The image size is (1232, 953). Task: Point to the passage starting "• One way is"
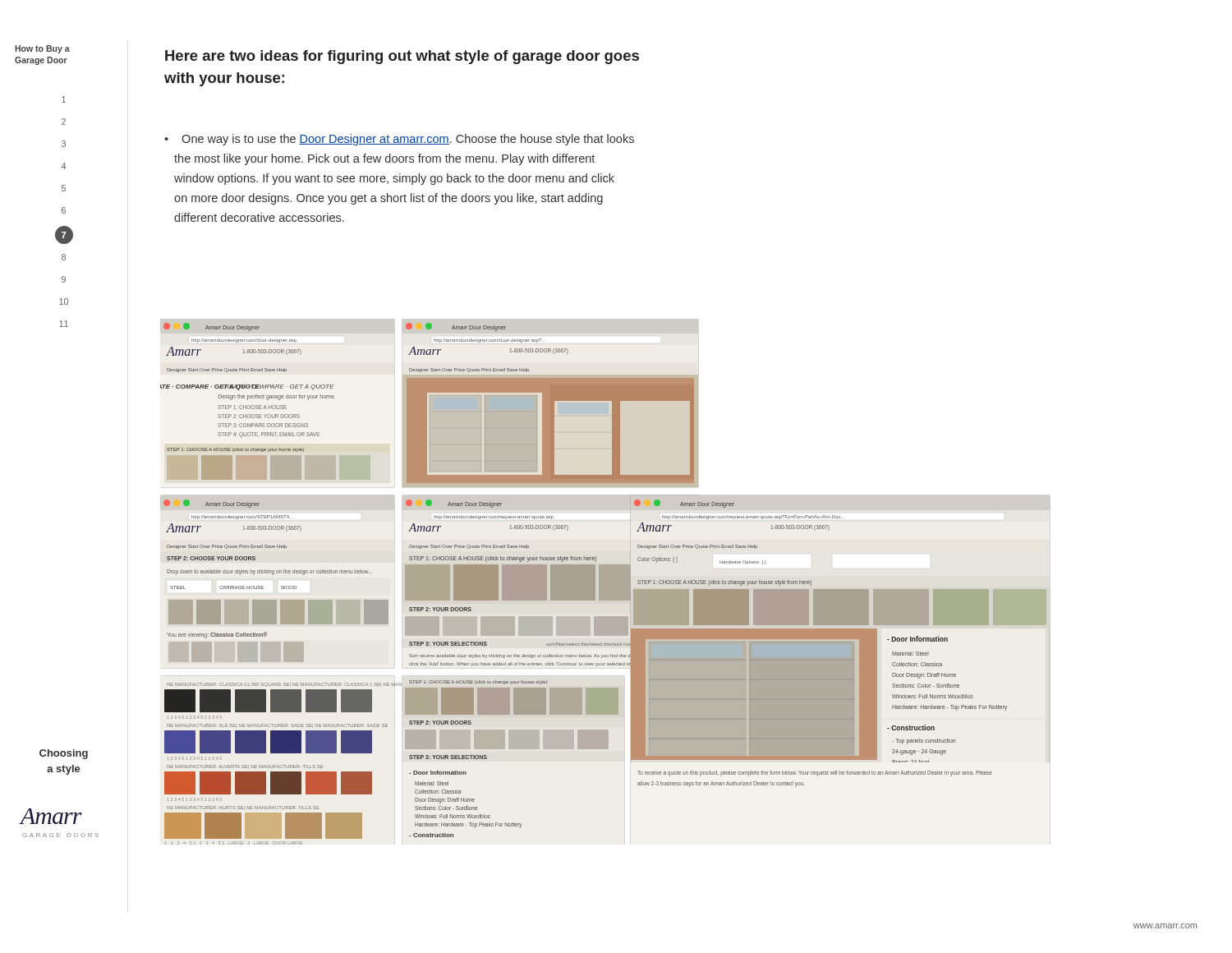[x=399, y=178]
